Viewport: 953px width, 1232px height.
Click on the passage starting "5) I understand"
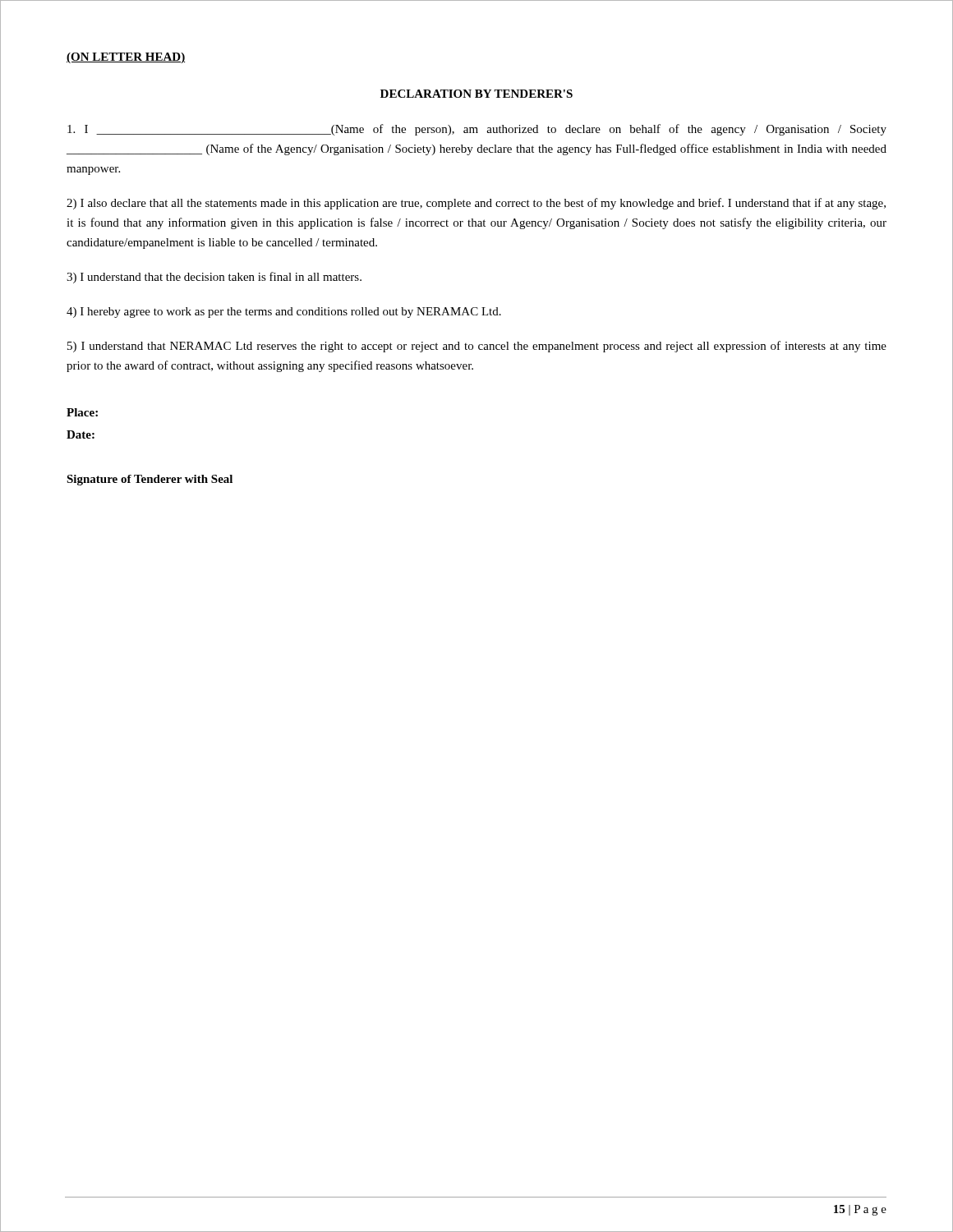pos(476,356)
